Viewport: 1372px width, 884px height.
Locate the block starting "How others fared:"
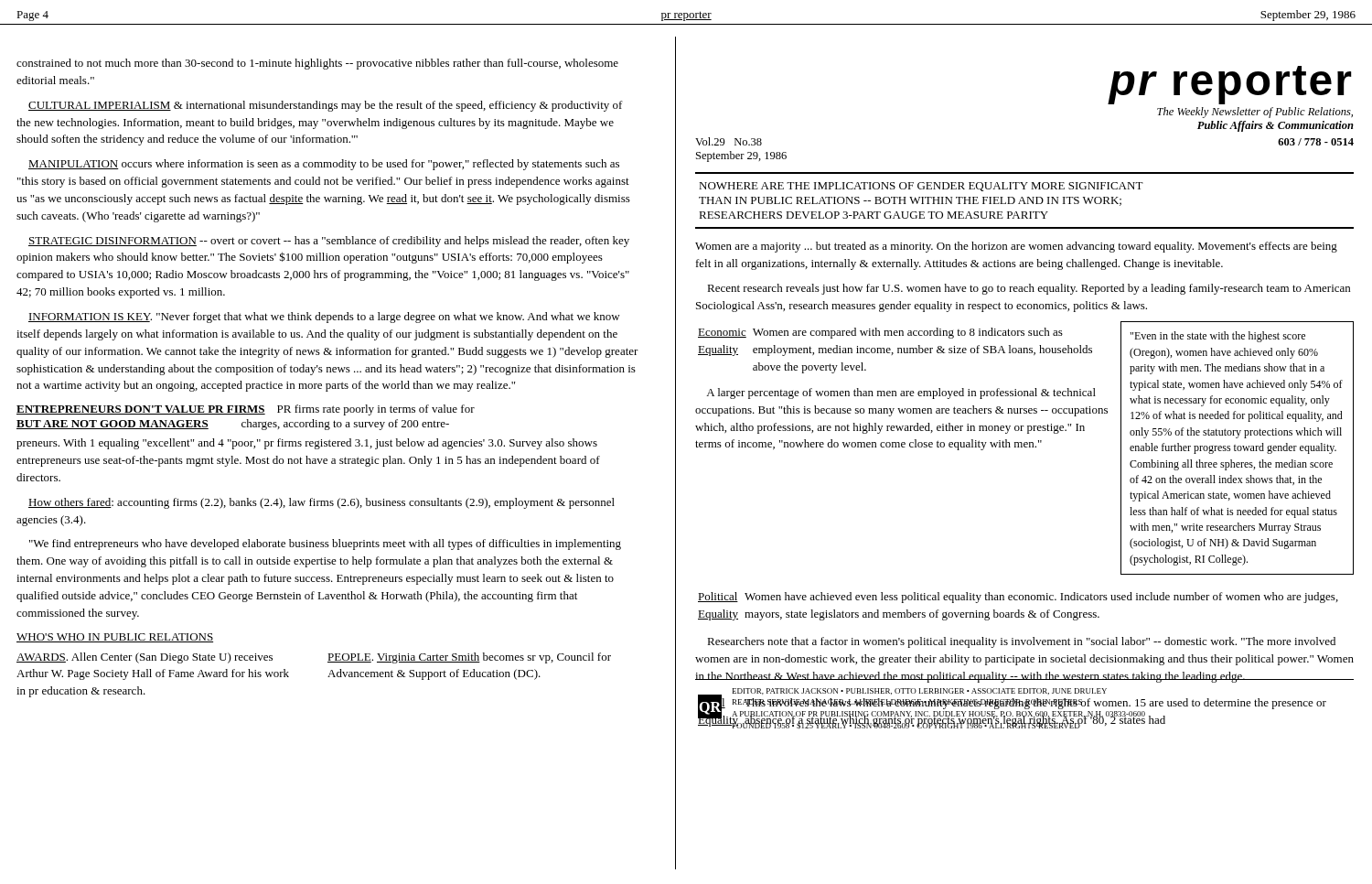(x=316, y=510)
